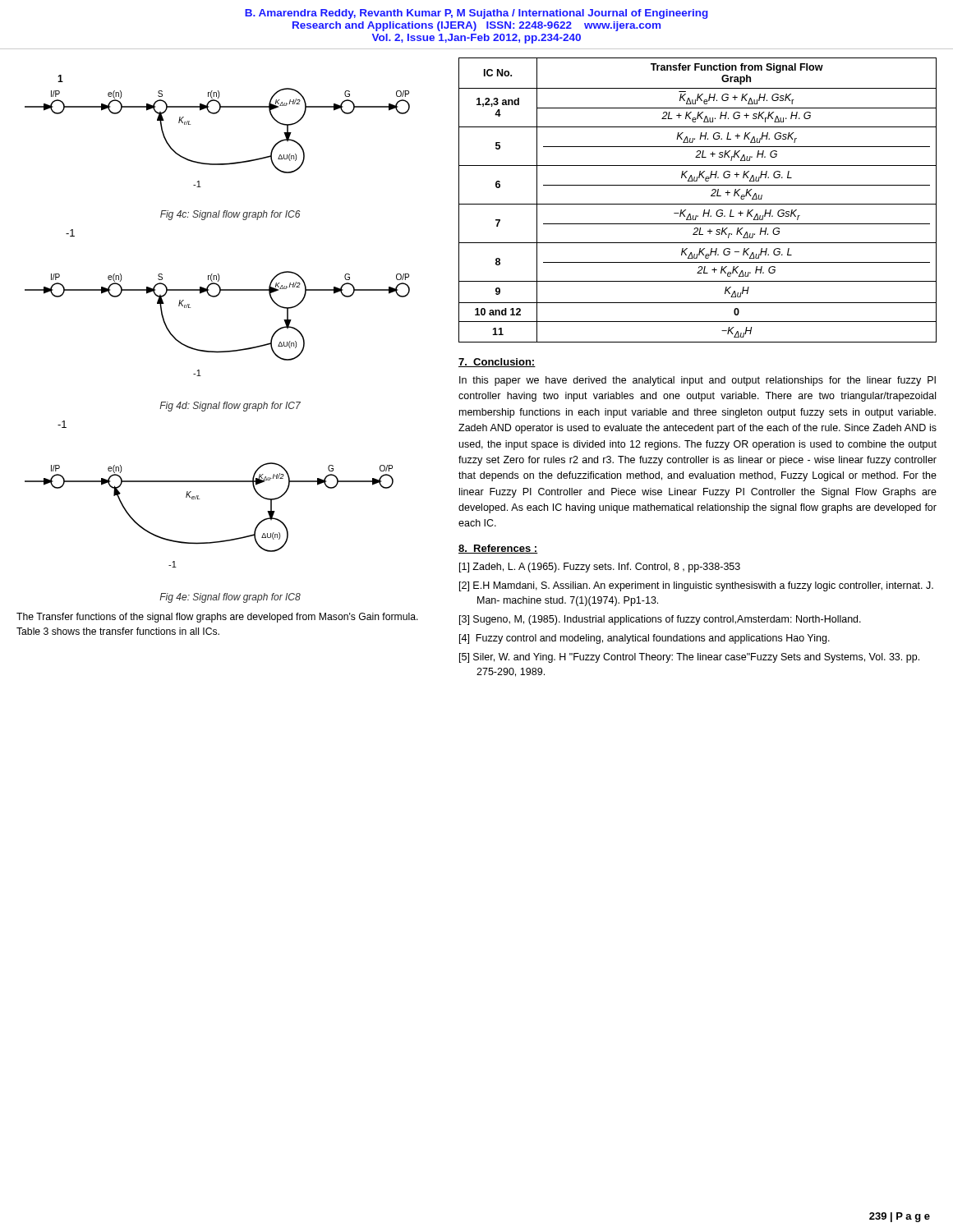The image size is (953, 1232).
Task: Select the text block starting "Fig 4e: Signal flow graph"
Action: [x=230, y=597]
